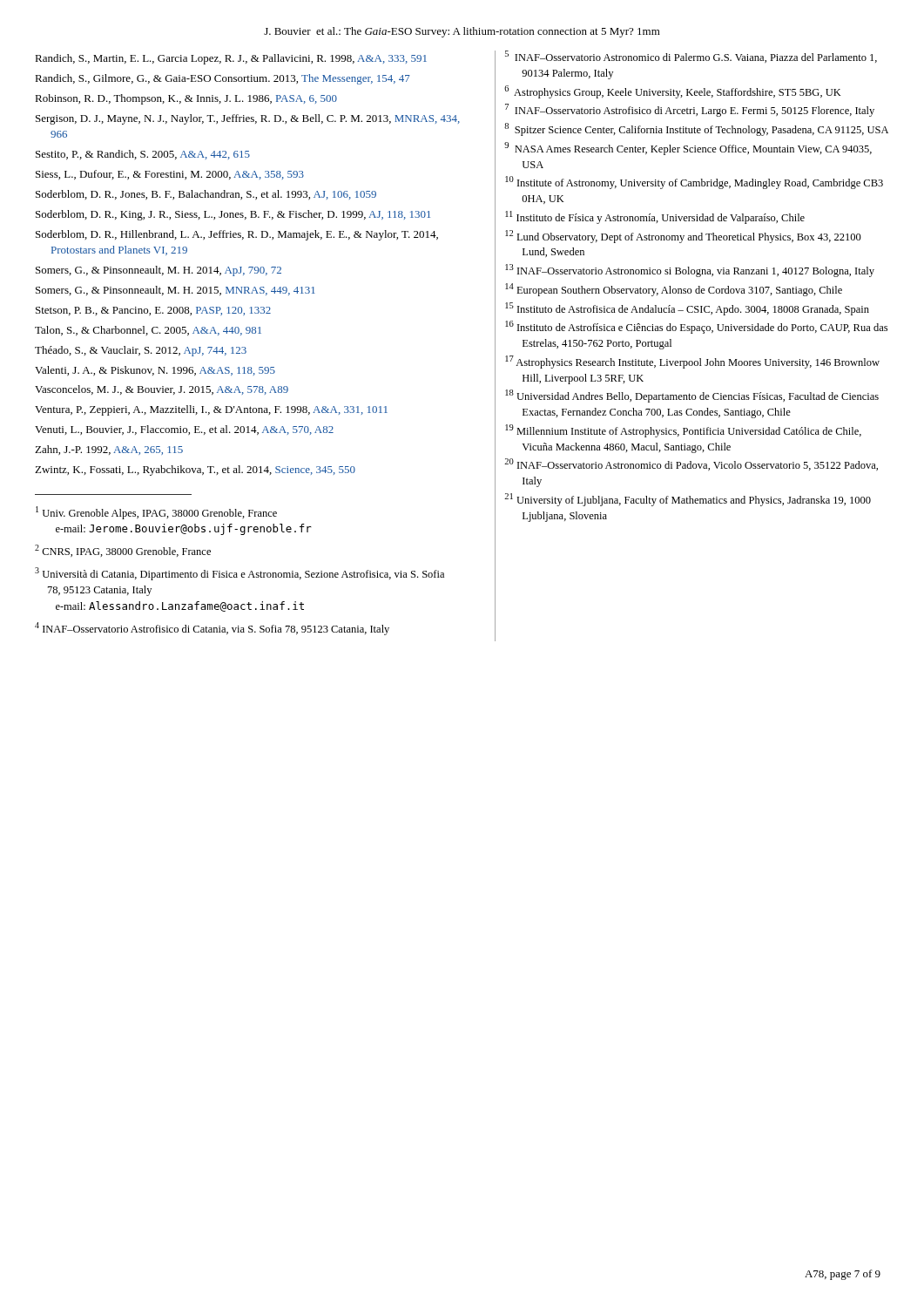Viewport: 924px width, 1307px height.
Task: Locate the block of text that opens with "5 INAF–Osservatorio Astronomico di"
Action: (x=691, y=65)
